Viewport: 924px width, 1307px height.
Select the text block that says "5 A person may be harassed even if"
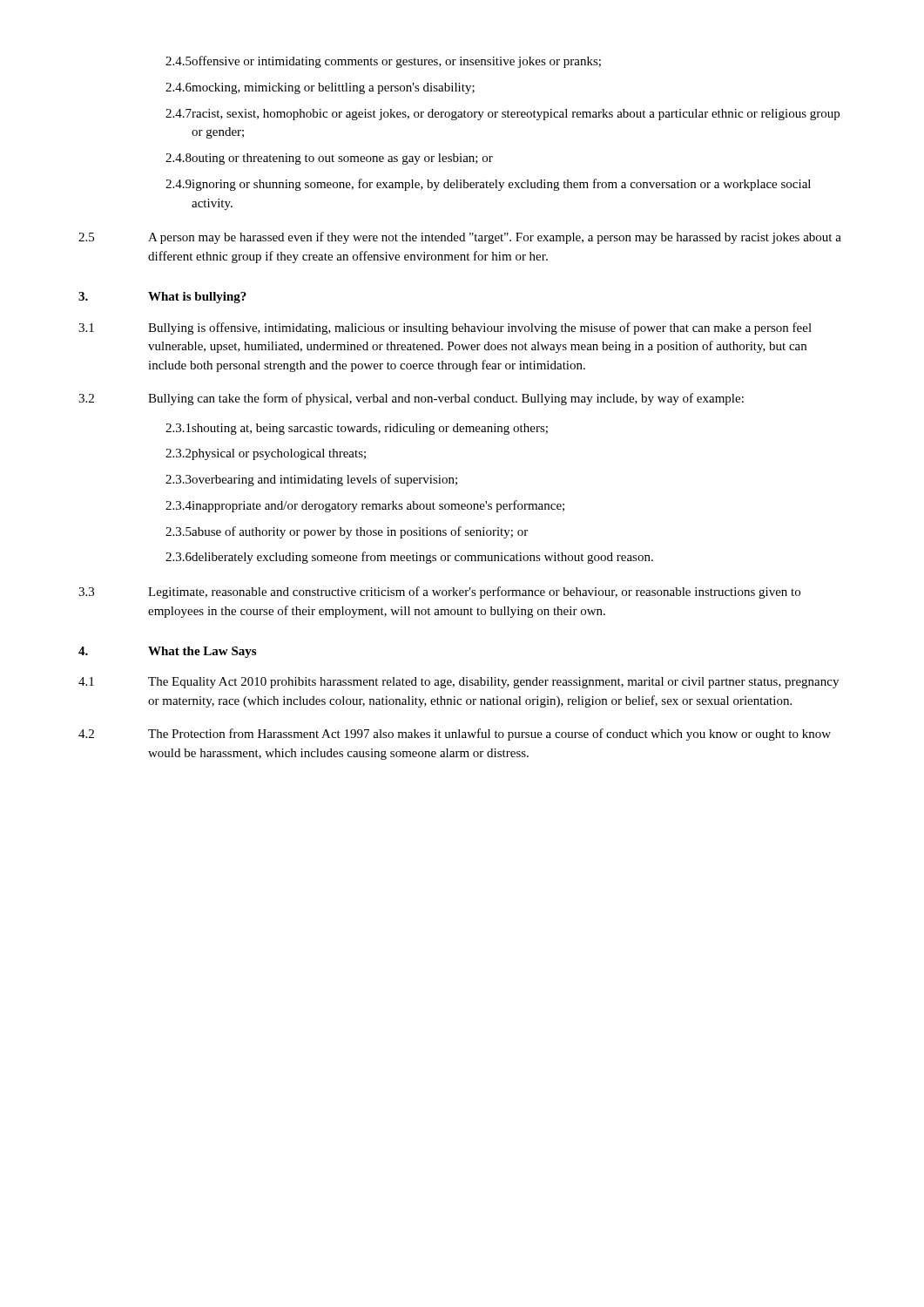point(462,247)
